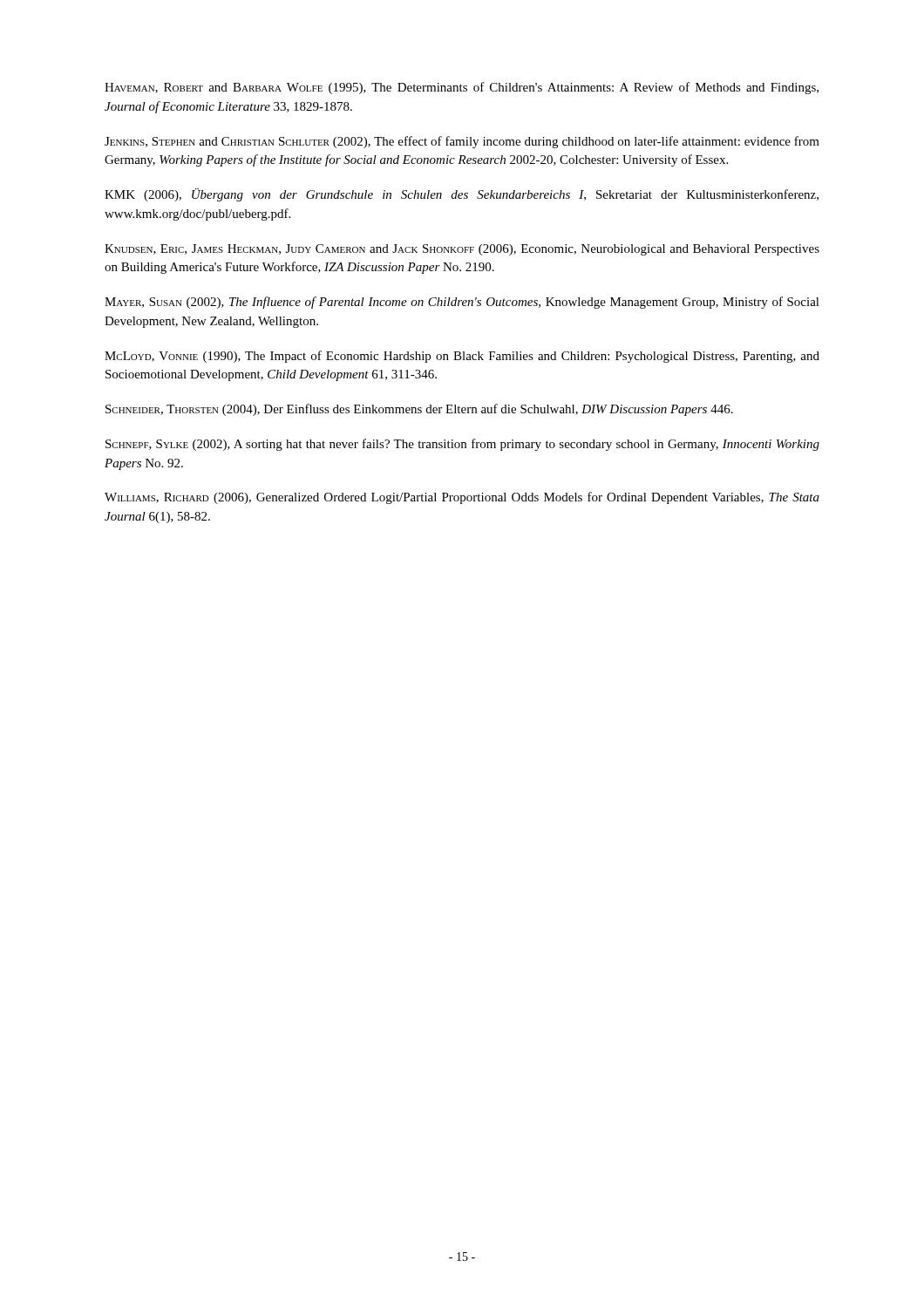The height and width of the screenshot is (1308, 924).
Task: Locate the block of text that opens with "Mayer, Susan (2002), The Influence"
Action: (x=462, y=311)
